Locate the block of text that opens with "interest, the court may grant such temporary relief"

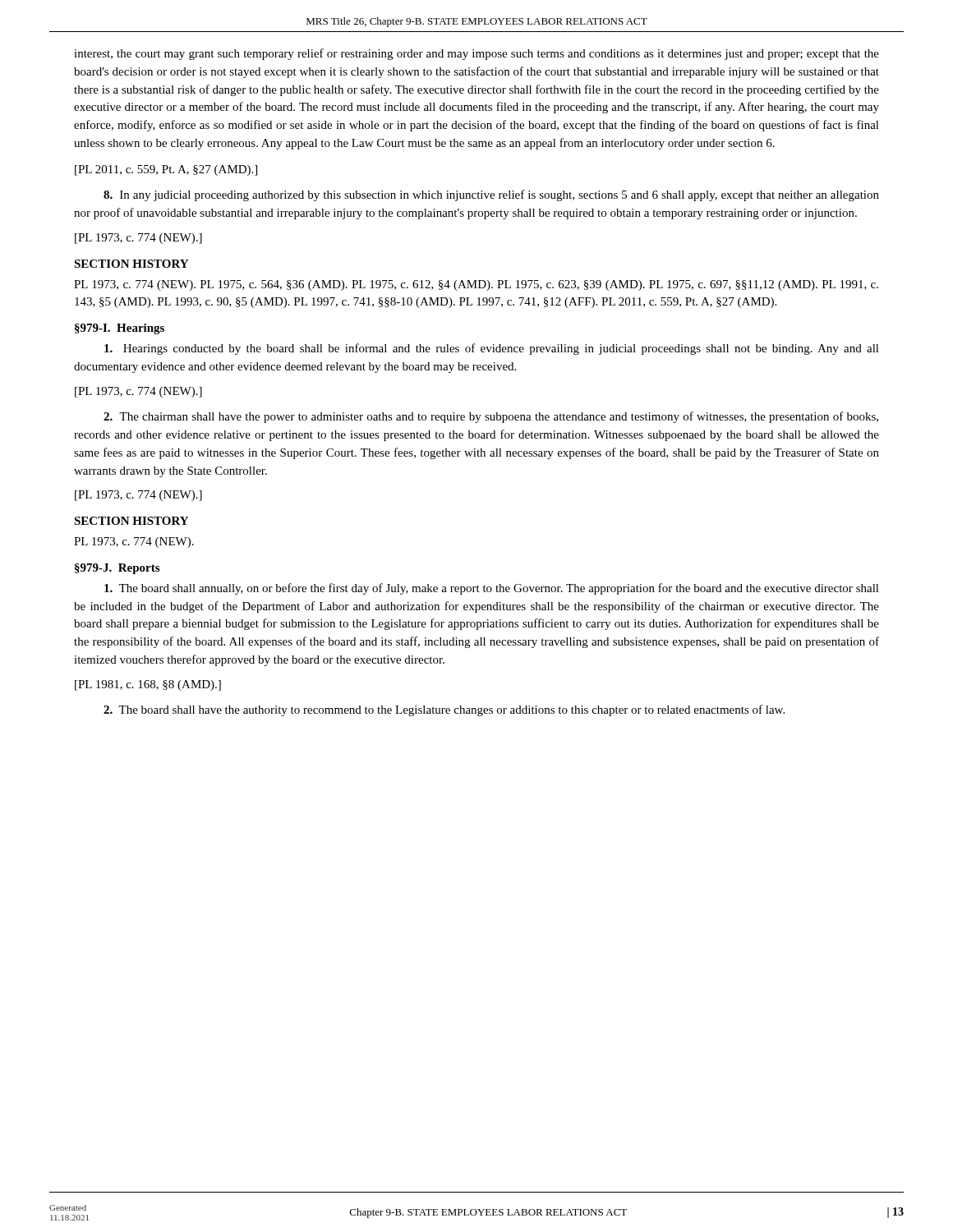click(476, 98)
